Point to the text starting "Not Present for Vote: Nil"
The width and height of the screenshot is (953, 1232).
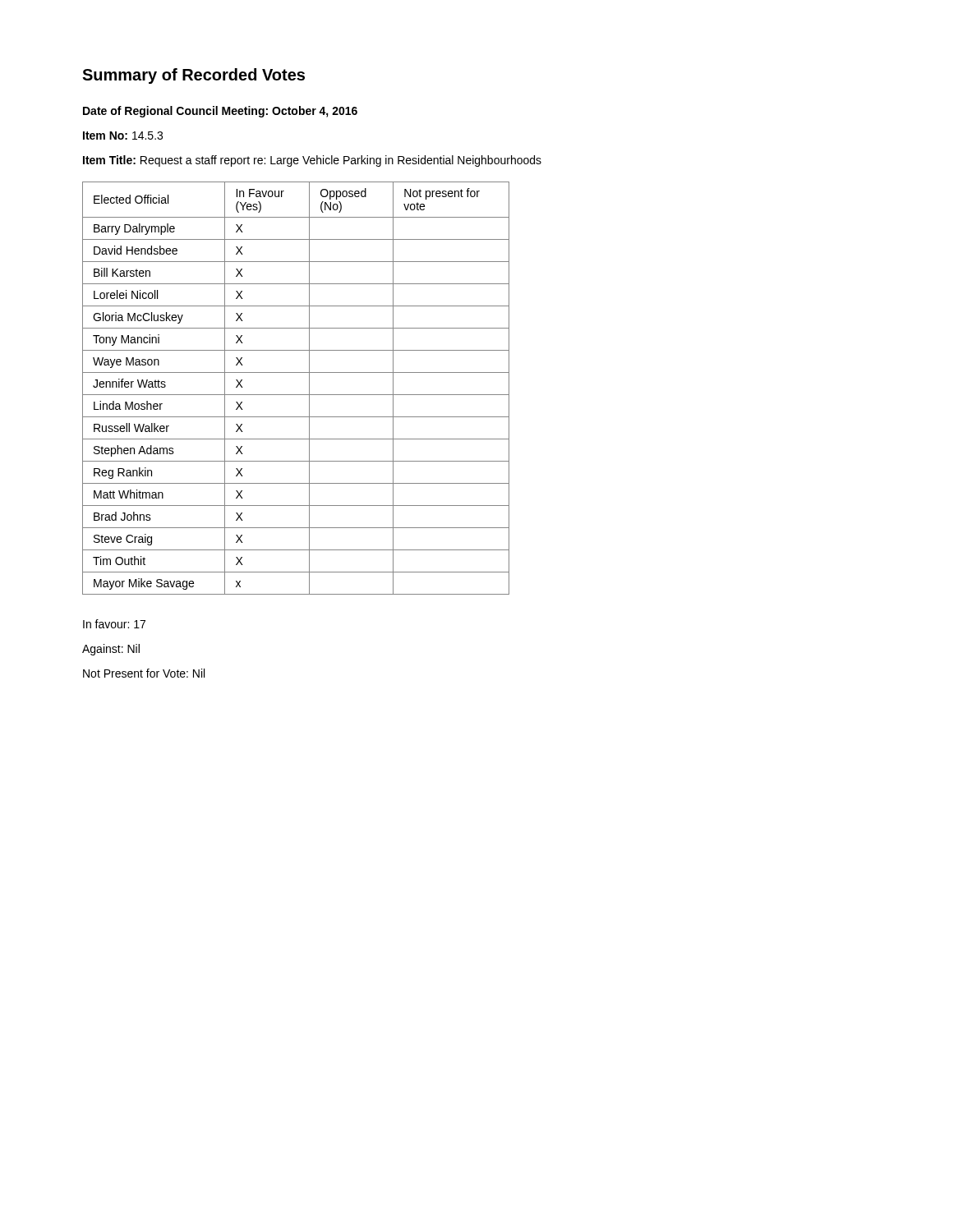pyautogui.click(x=144, y=673)
